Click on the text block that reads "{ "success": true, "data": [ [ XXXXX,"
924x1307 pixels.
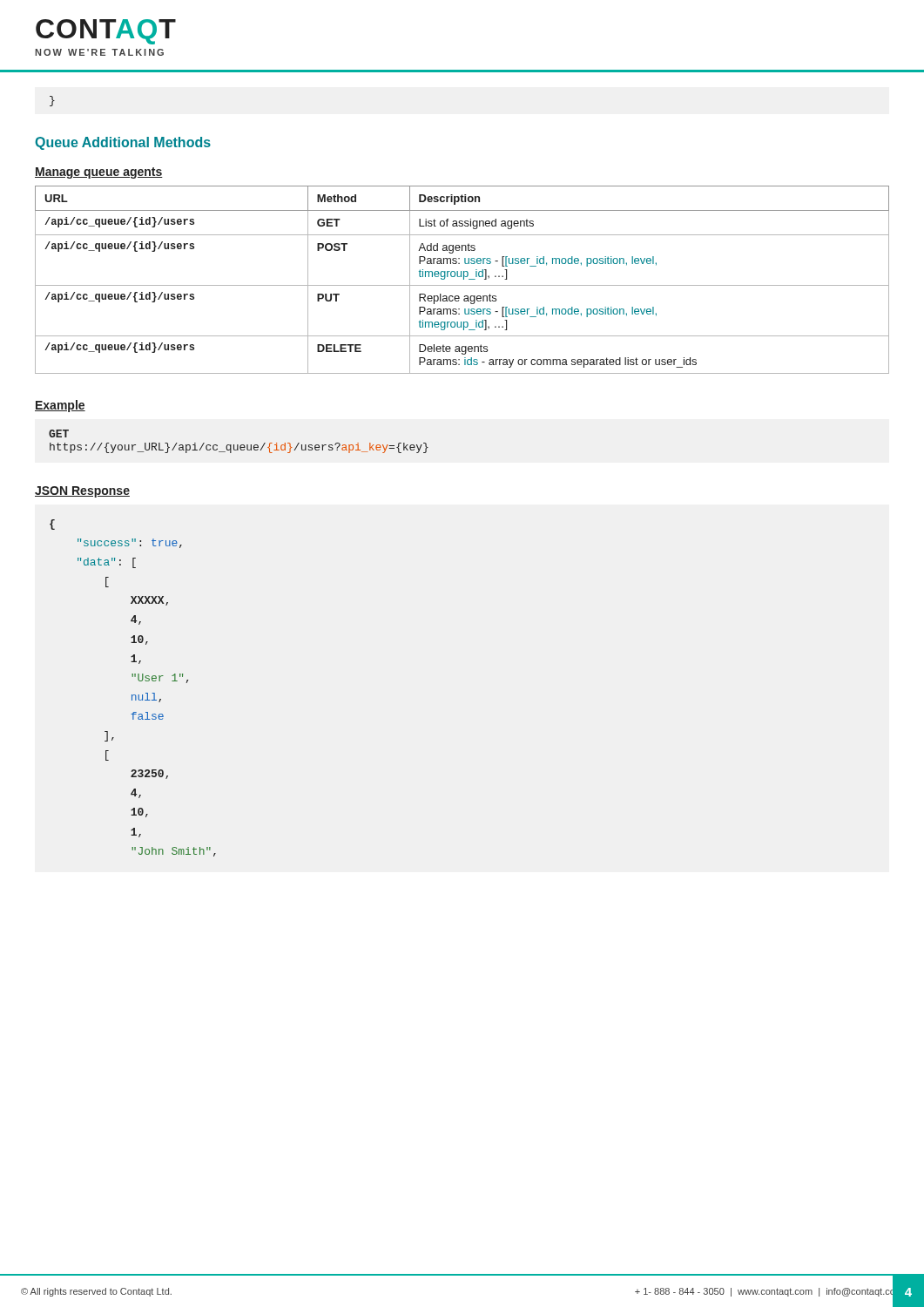click(x=52, y=525)
